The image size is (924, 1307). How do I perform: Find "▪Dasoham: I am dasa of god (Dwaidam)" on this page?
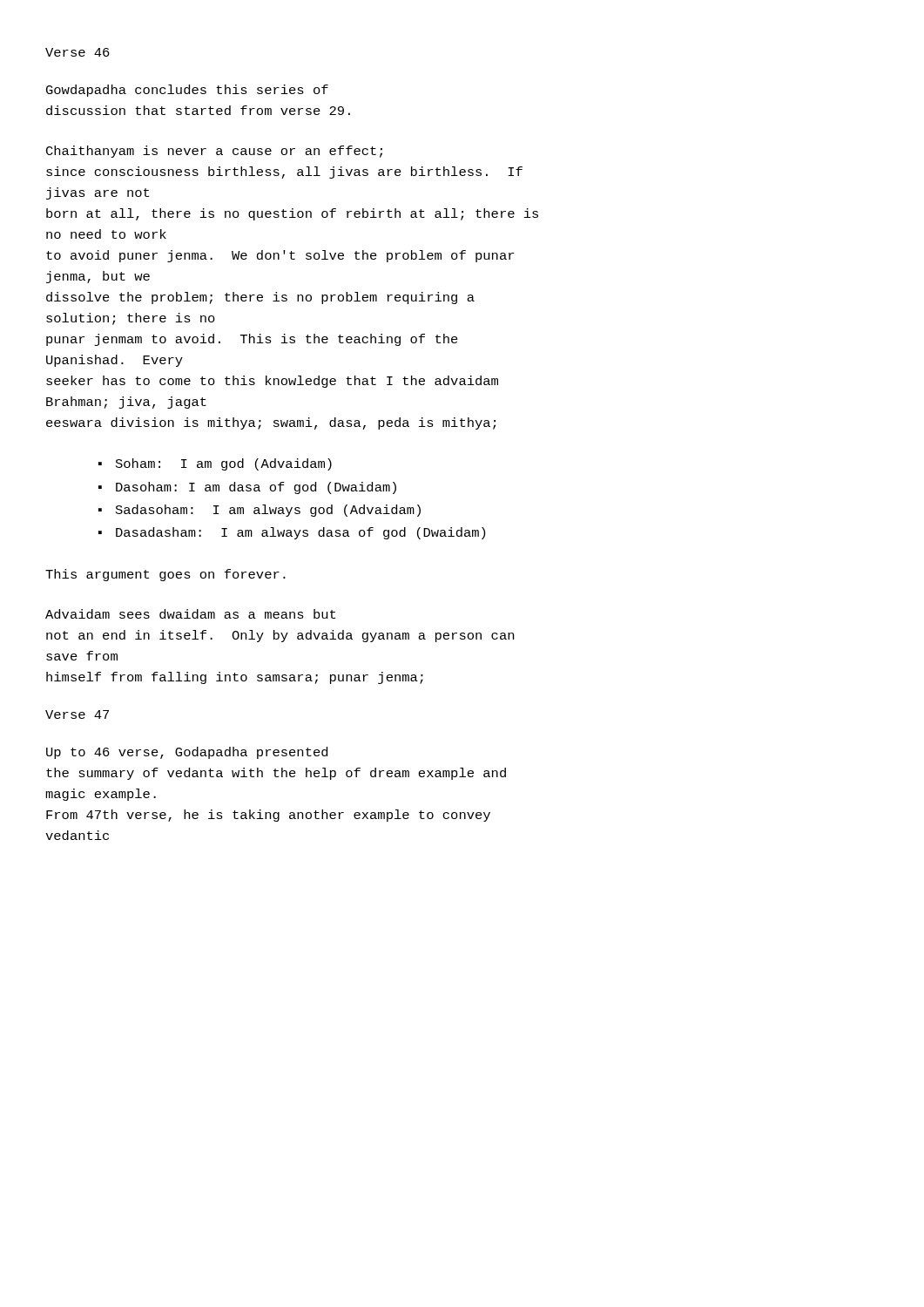click(x=247, y=488)
